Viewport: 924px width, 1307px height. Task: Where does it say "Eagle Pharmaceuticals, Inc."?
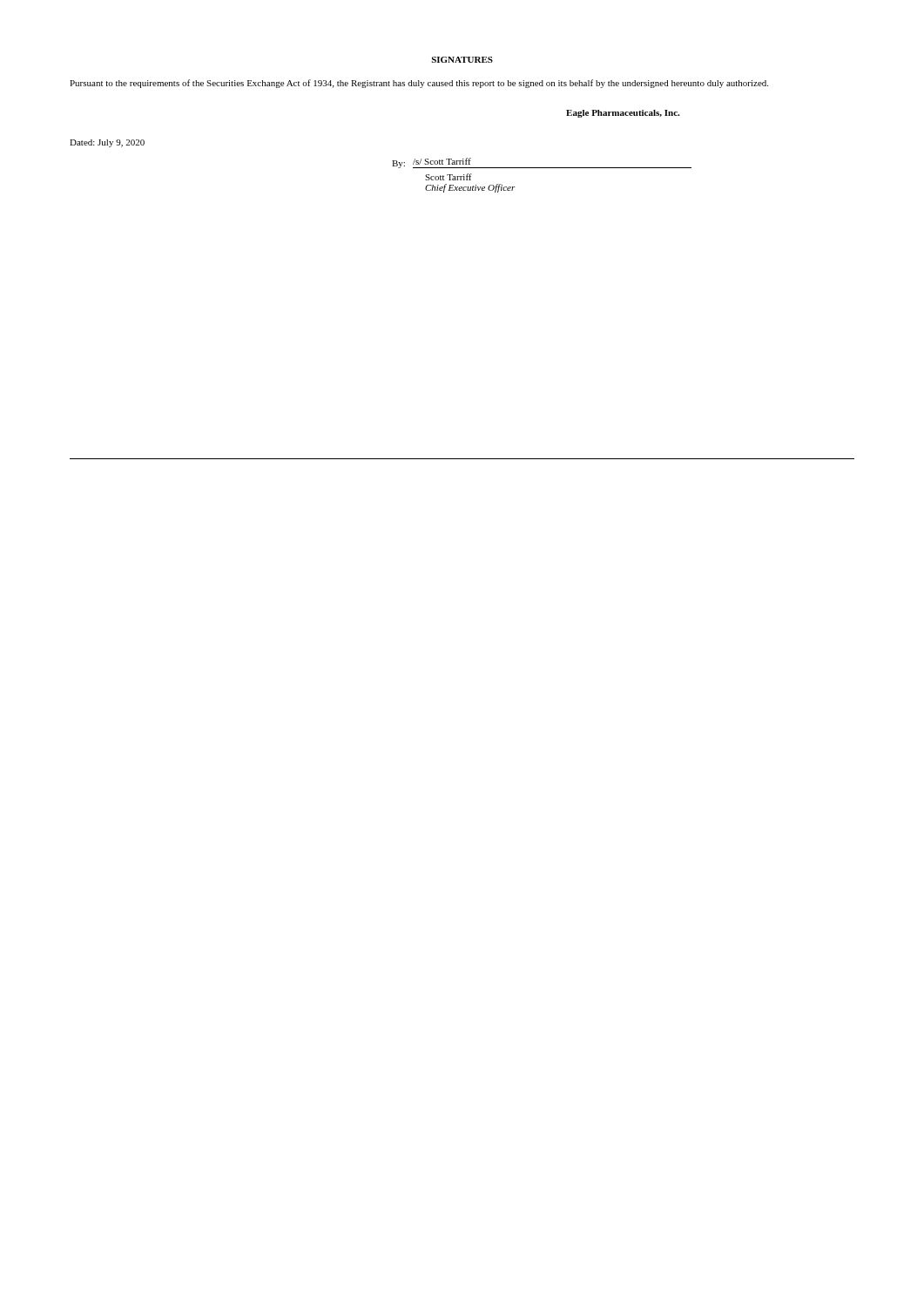(x=623, y=113)
